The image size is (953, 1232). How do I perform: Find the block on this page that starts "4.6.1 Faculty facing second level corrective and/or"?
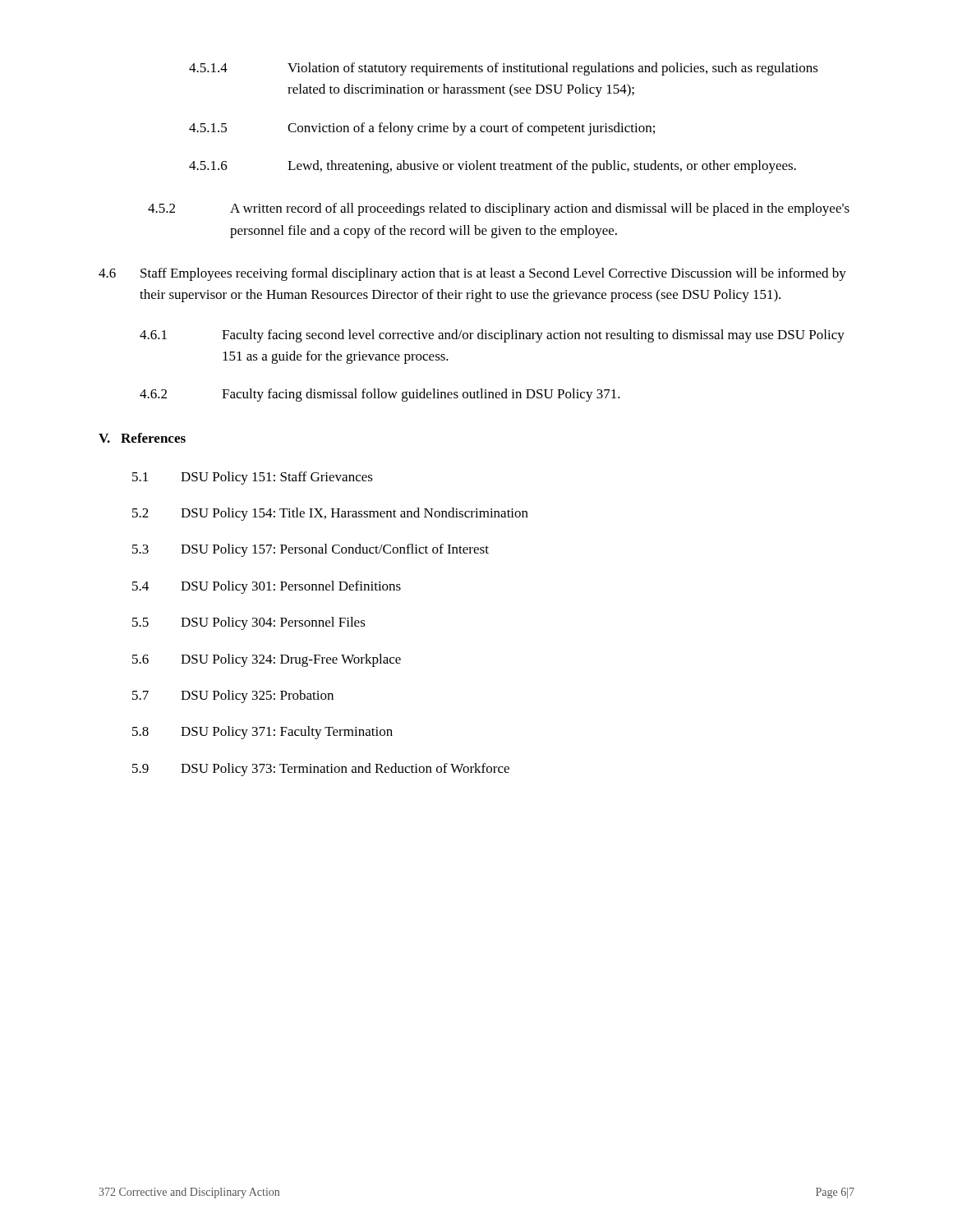coord(476,346)
